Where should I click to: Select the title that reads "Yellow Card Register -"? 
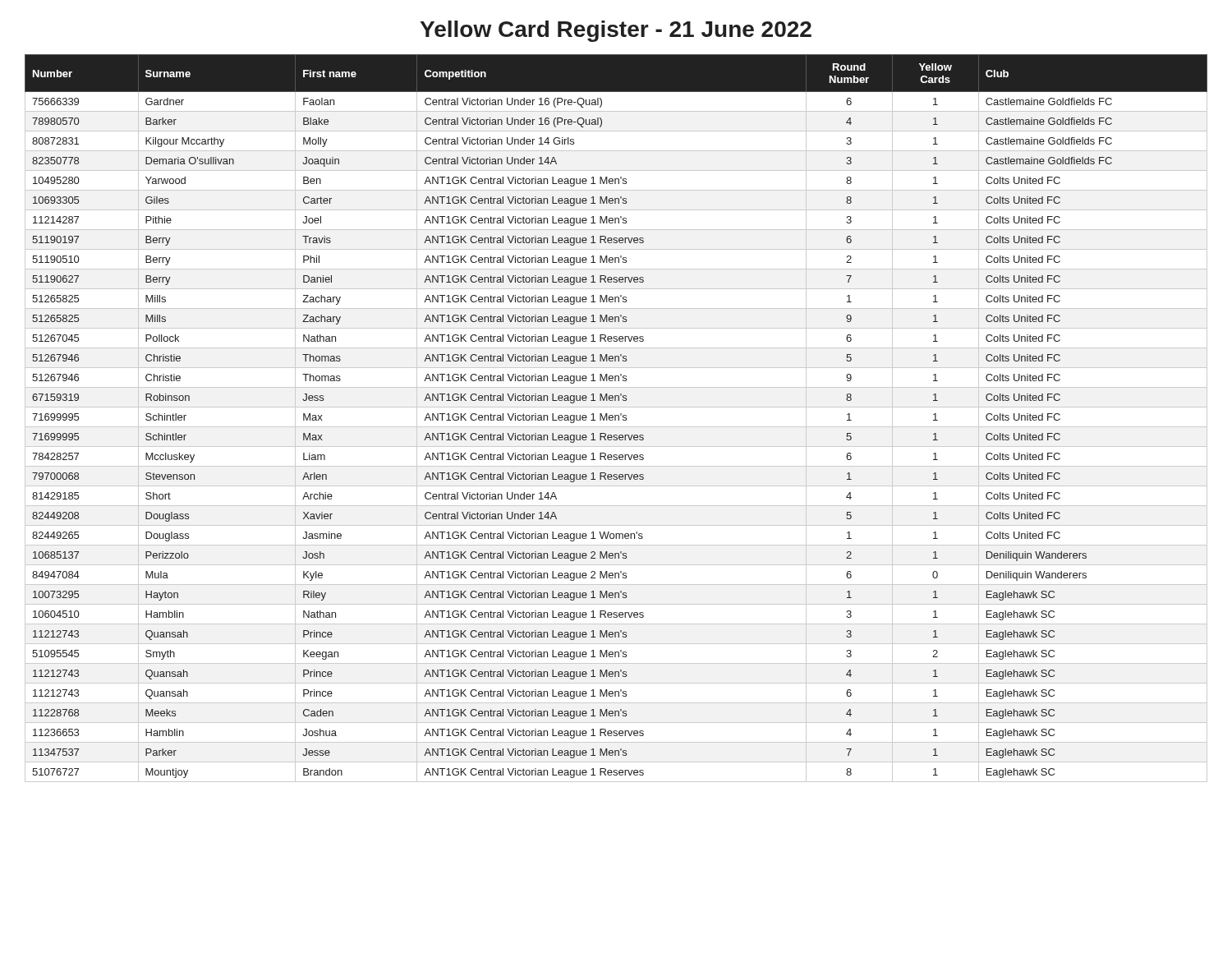[x=616, y=30]
